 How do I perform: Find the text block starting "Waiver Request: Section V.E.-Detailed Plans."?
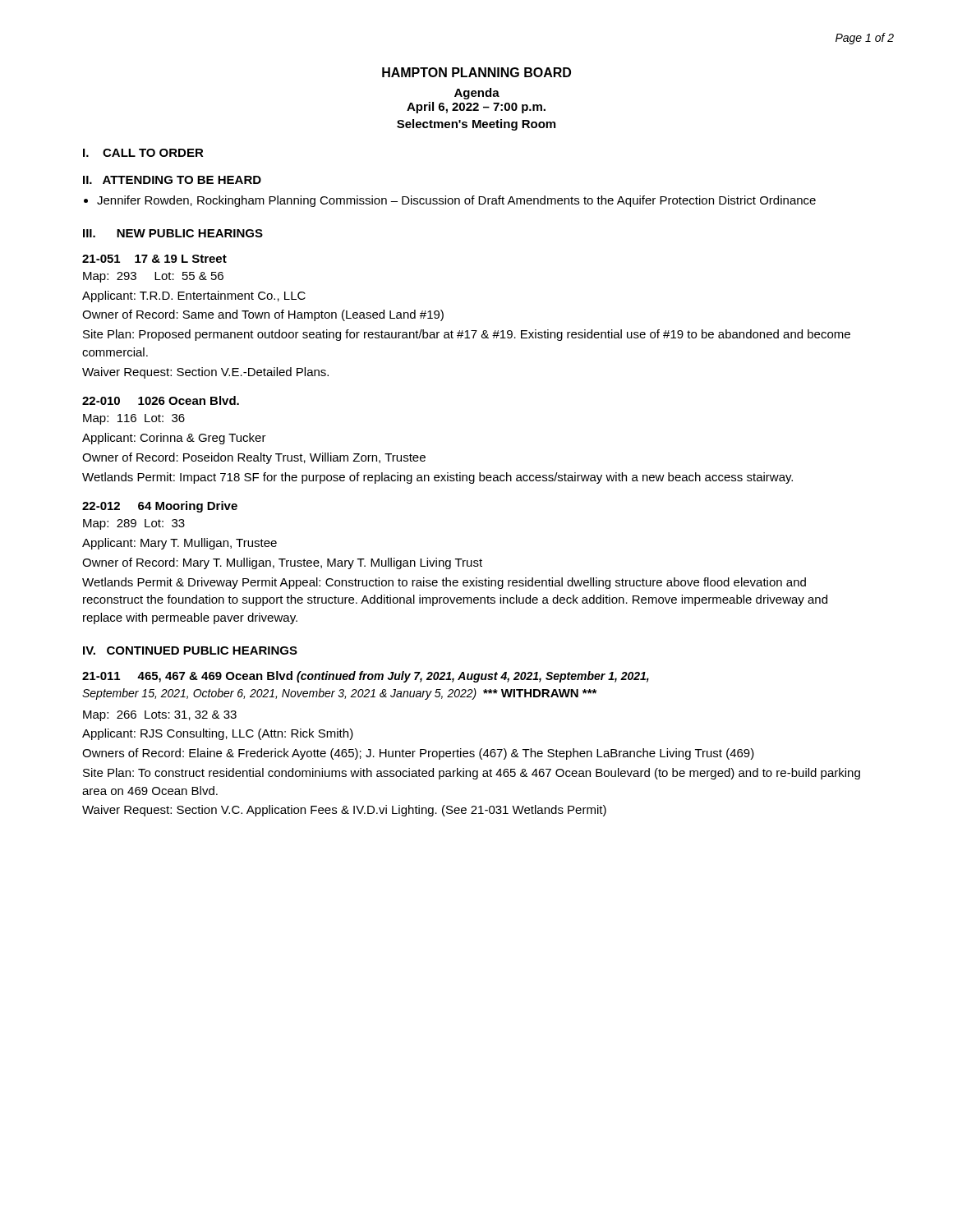coord(206,371)
